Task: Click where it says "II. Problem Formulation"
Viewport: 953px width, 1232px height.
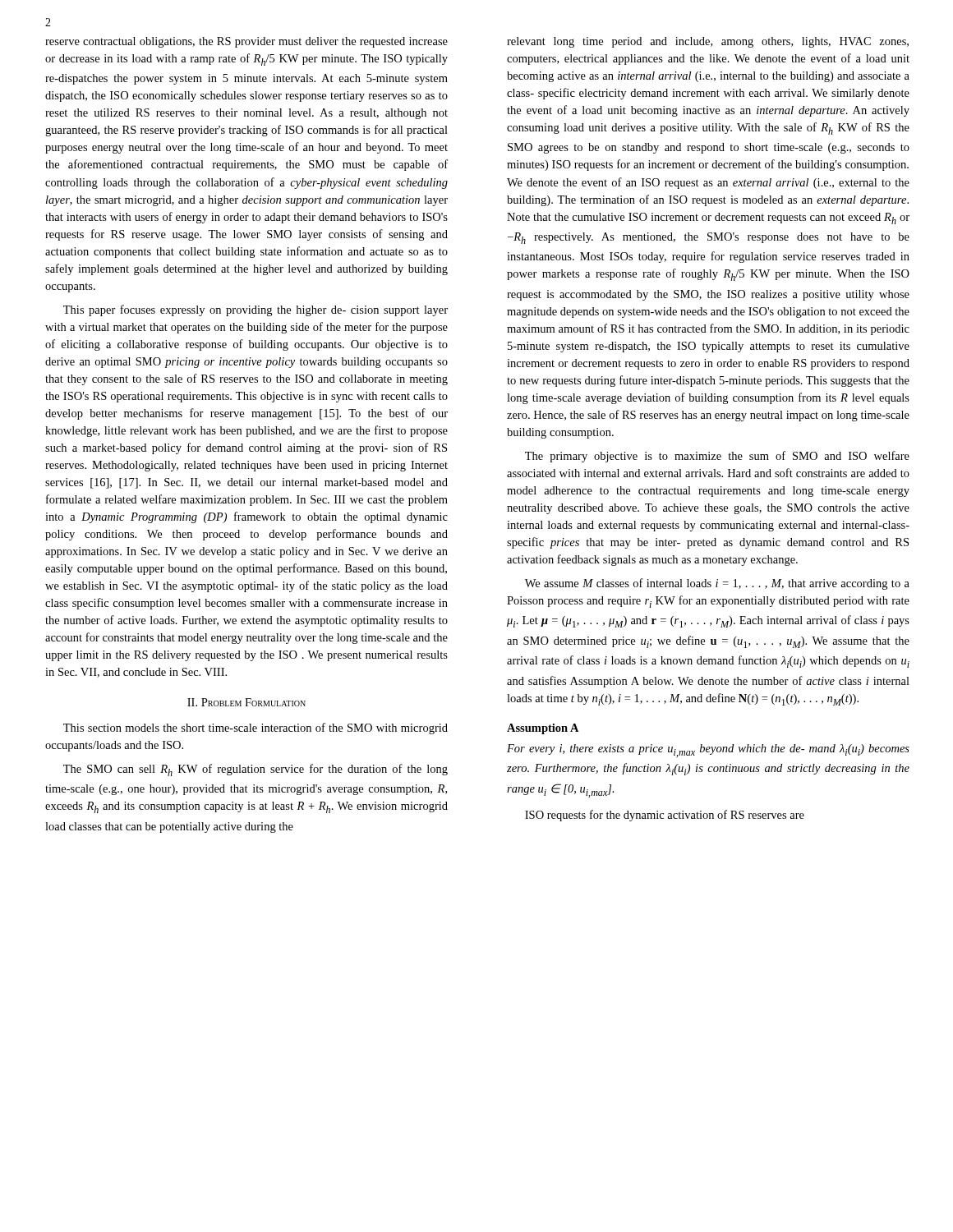Action: coord(246,702)
